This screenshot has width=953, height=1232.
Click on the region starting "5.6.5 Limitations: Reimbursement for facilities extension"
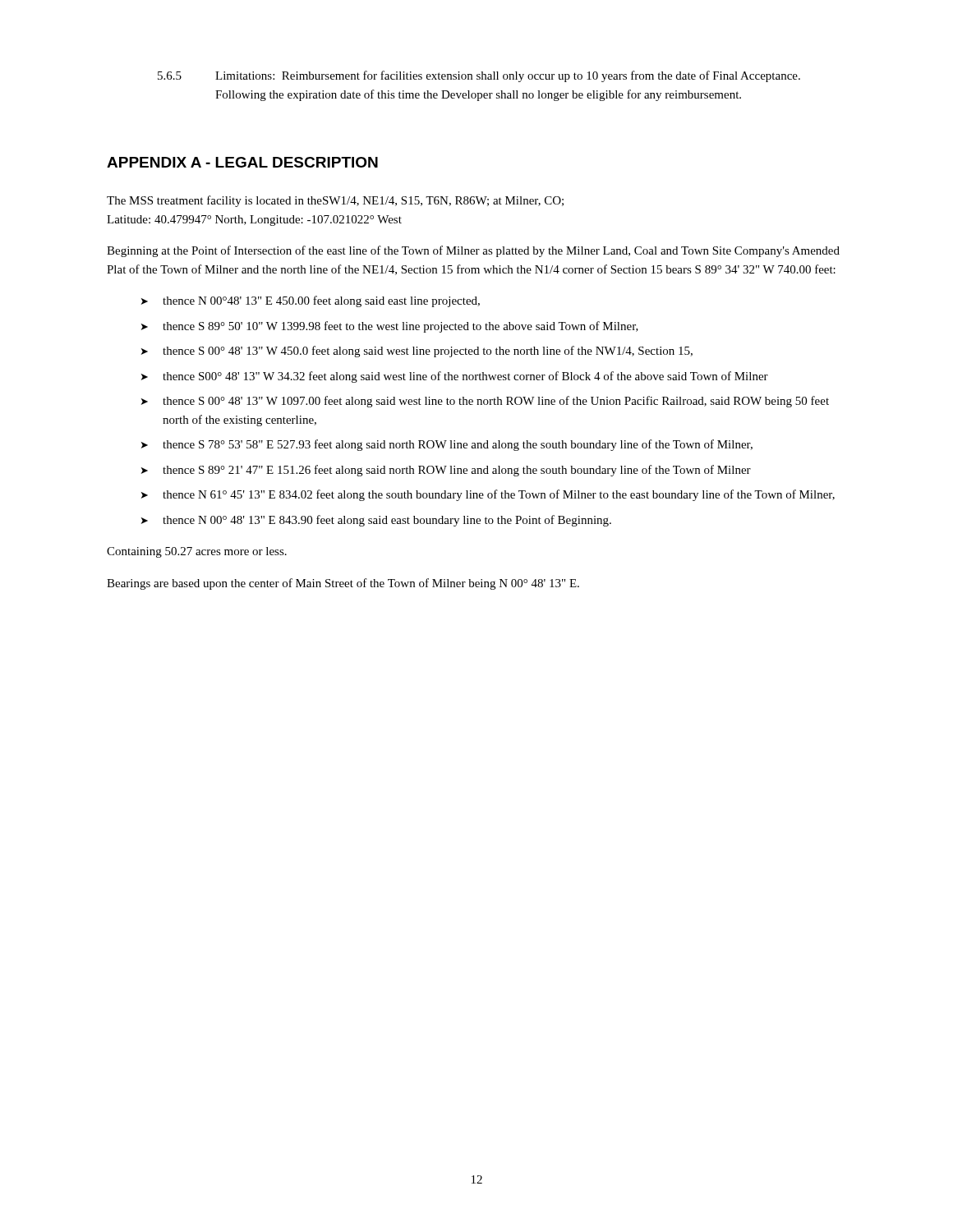point(501,85)
